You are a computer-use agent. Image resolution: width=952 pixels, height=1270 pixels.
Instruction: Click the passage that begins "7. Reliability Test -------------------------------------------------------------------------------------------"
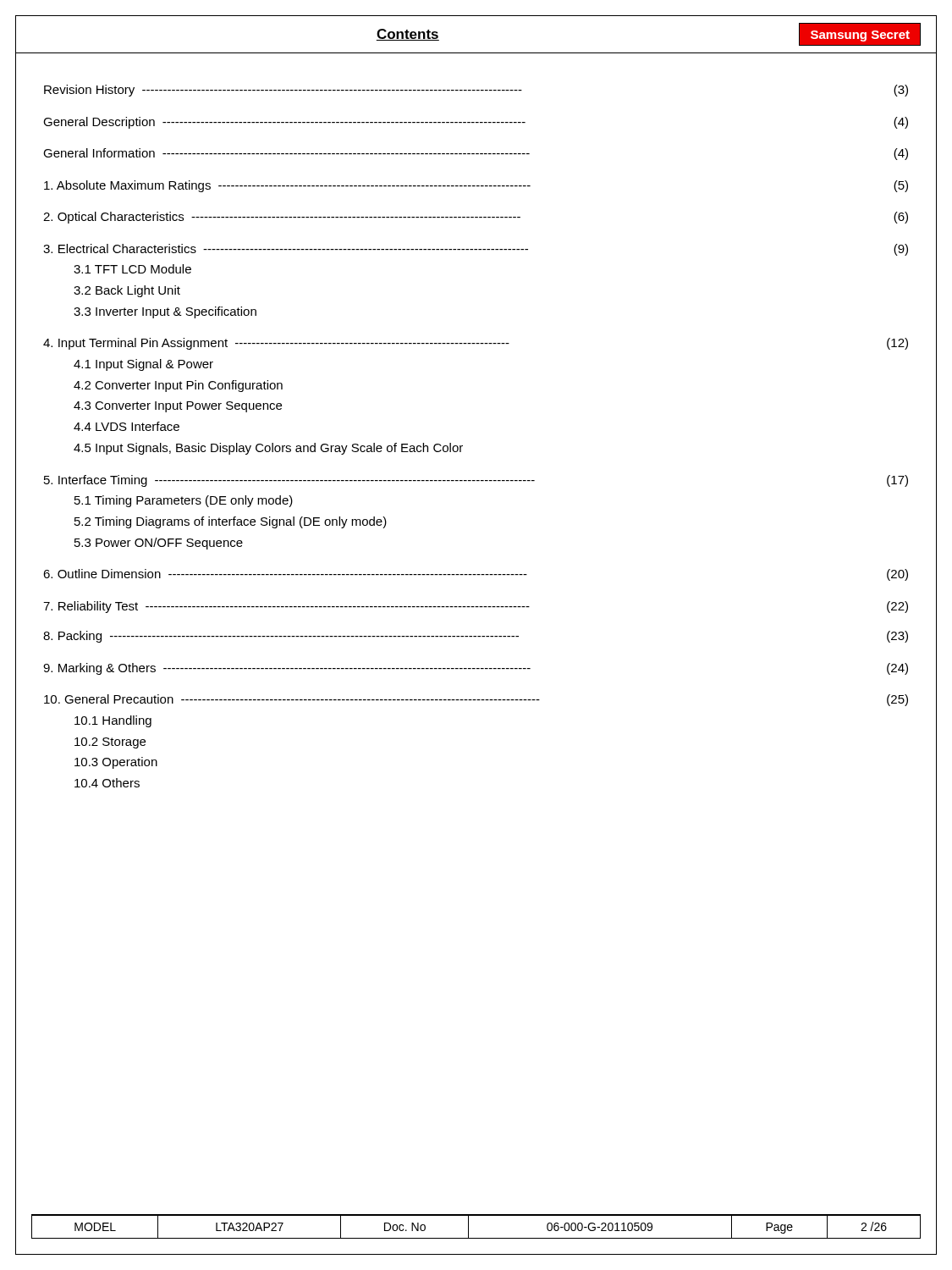(476, 606)
